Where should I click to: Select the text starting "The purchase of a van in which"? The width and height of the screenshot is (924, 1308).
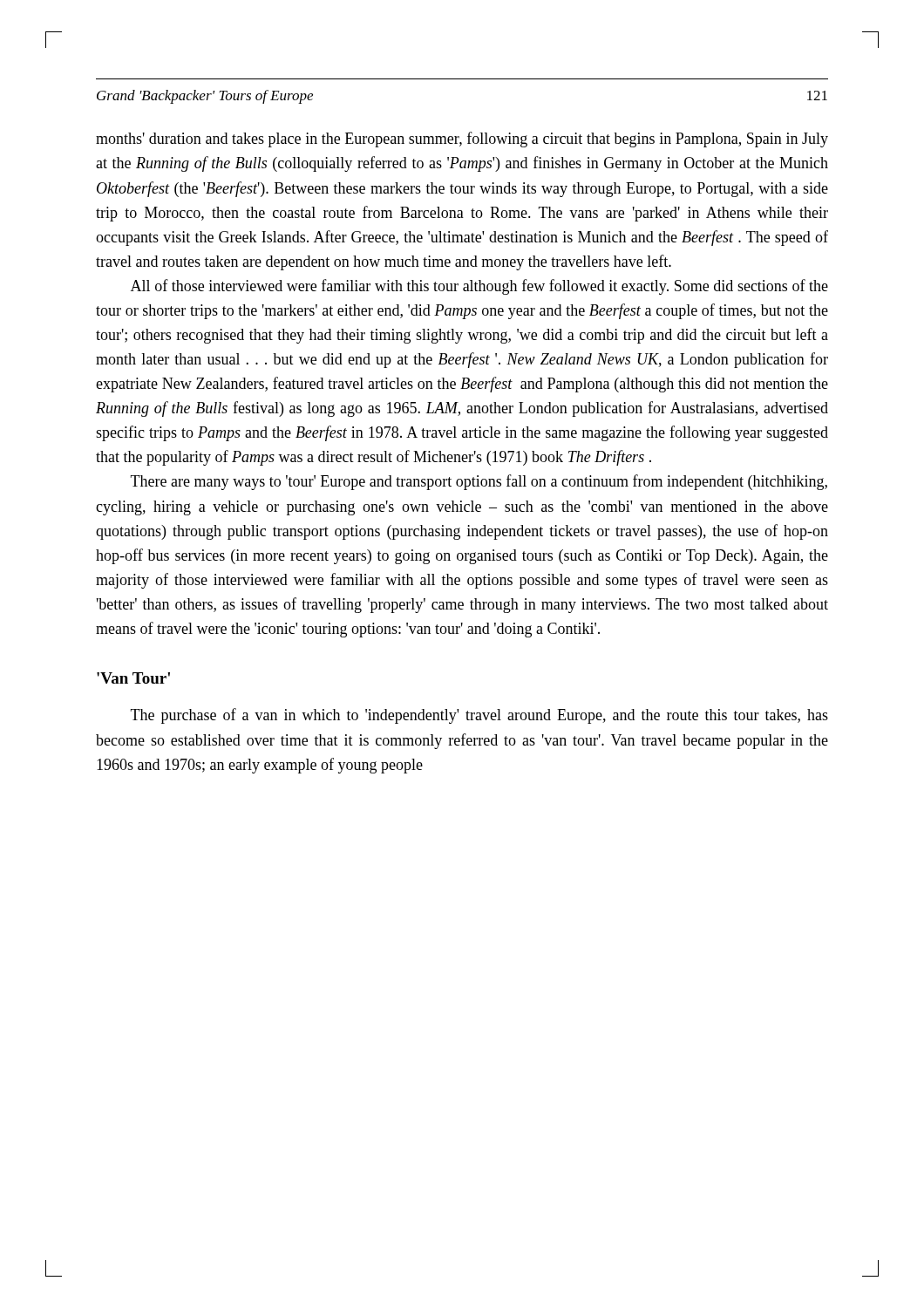pos(462,740)
